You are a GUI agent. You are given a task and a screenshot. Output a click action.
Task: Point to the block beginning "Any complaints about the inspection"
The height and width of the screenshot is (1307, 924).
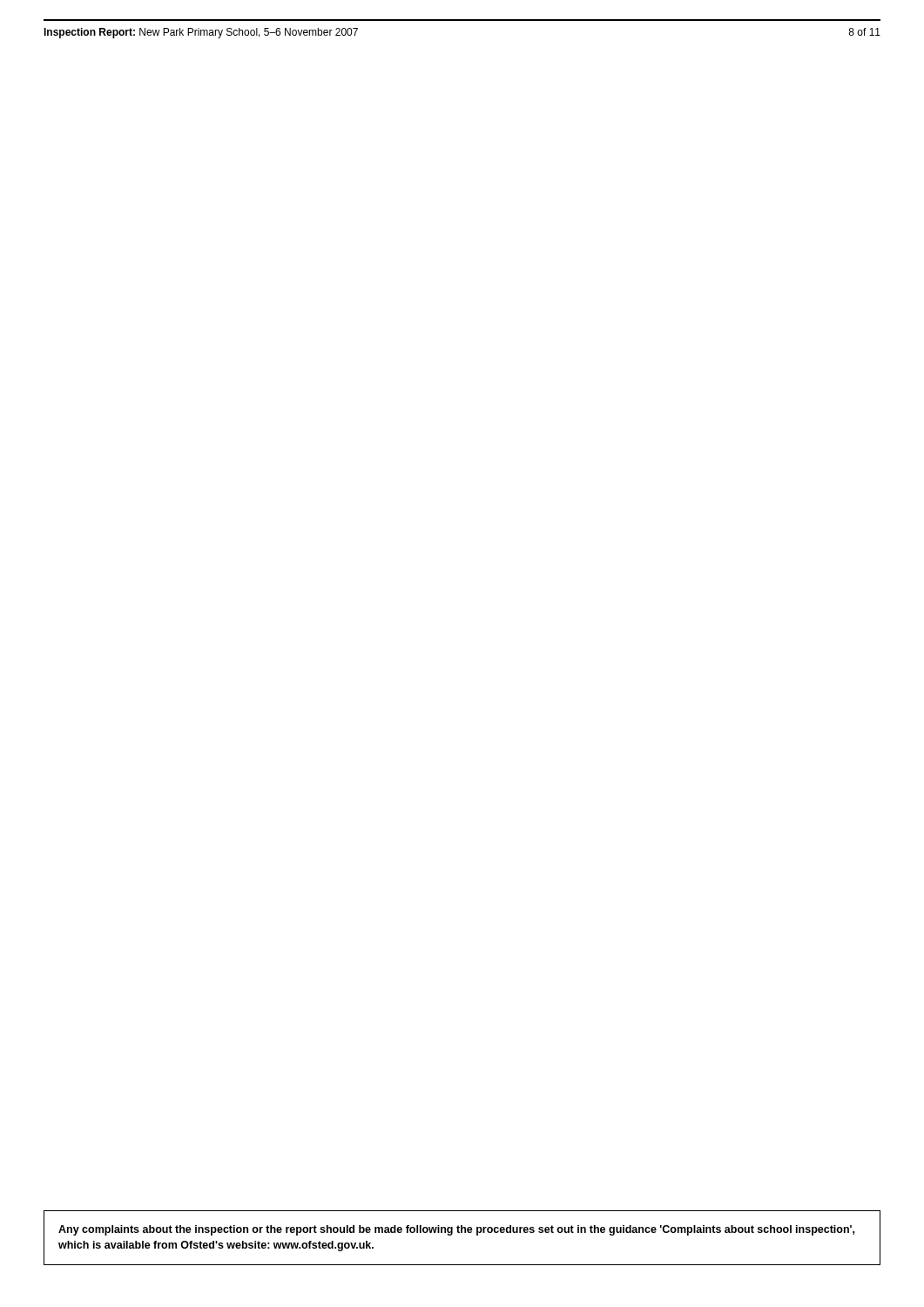[457, 1237]
